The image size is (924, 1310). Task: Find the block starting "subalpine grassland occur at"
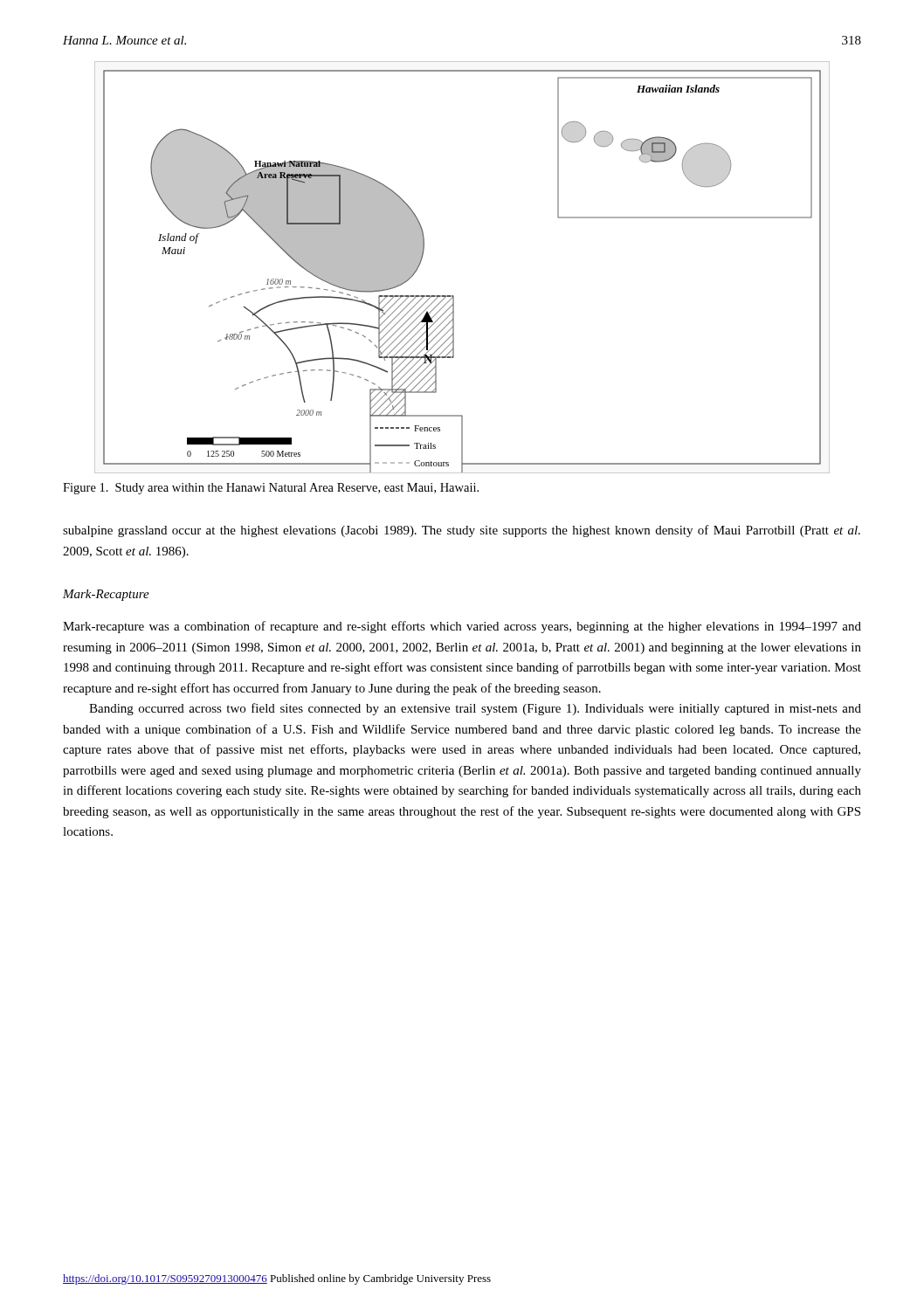(462, 540)
